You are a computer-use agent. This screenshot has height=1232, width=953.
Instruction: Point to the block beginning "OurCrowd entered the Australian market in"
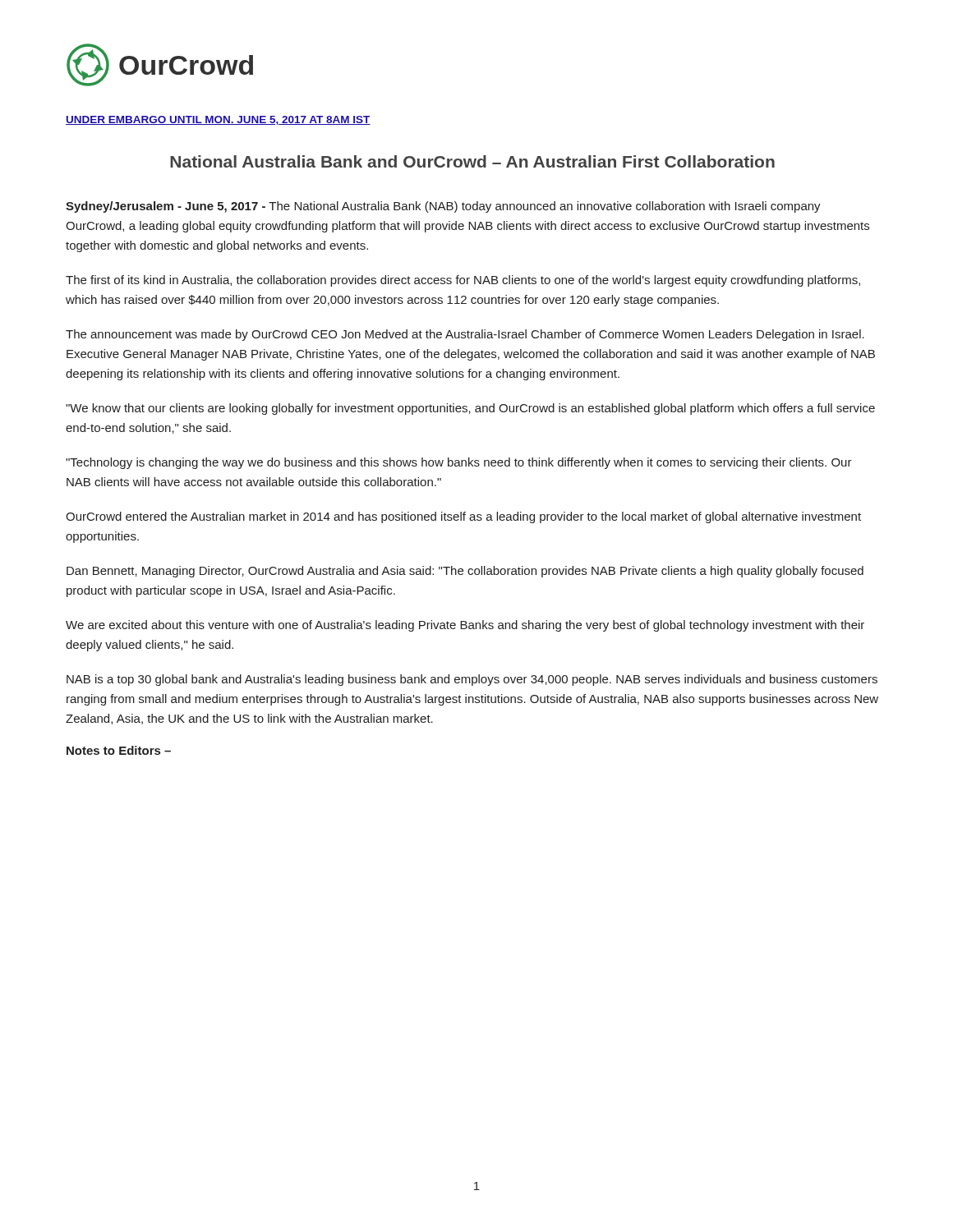[463, 526]
